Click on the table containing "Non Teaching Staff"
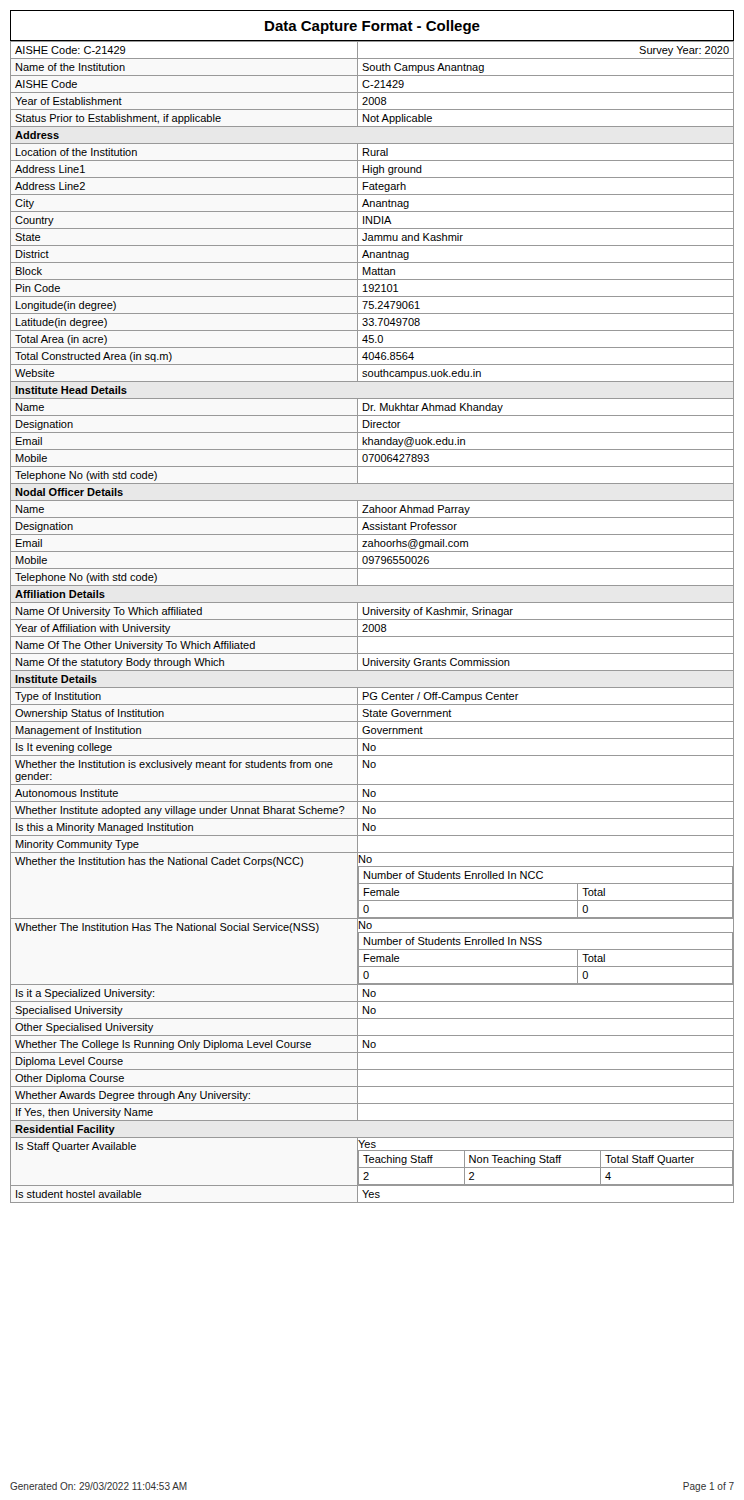 (372, 1161)
